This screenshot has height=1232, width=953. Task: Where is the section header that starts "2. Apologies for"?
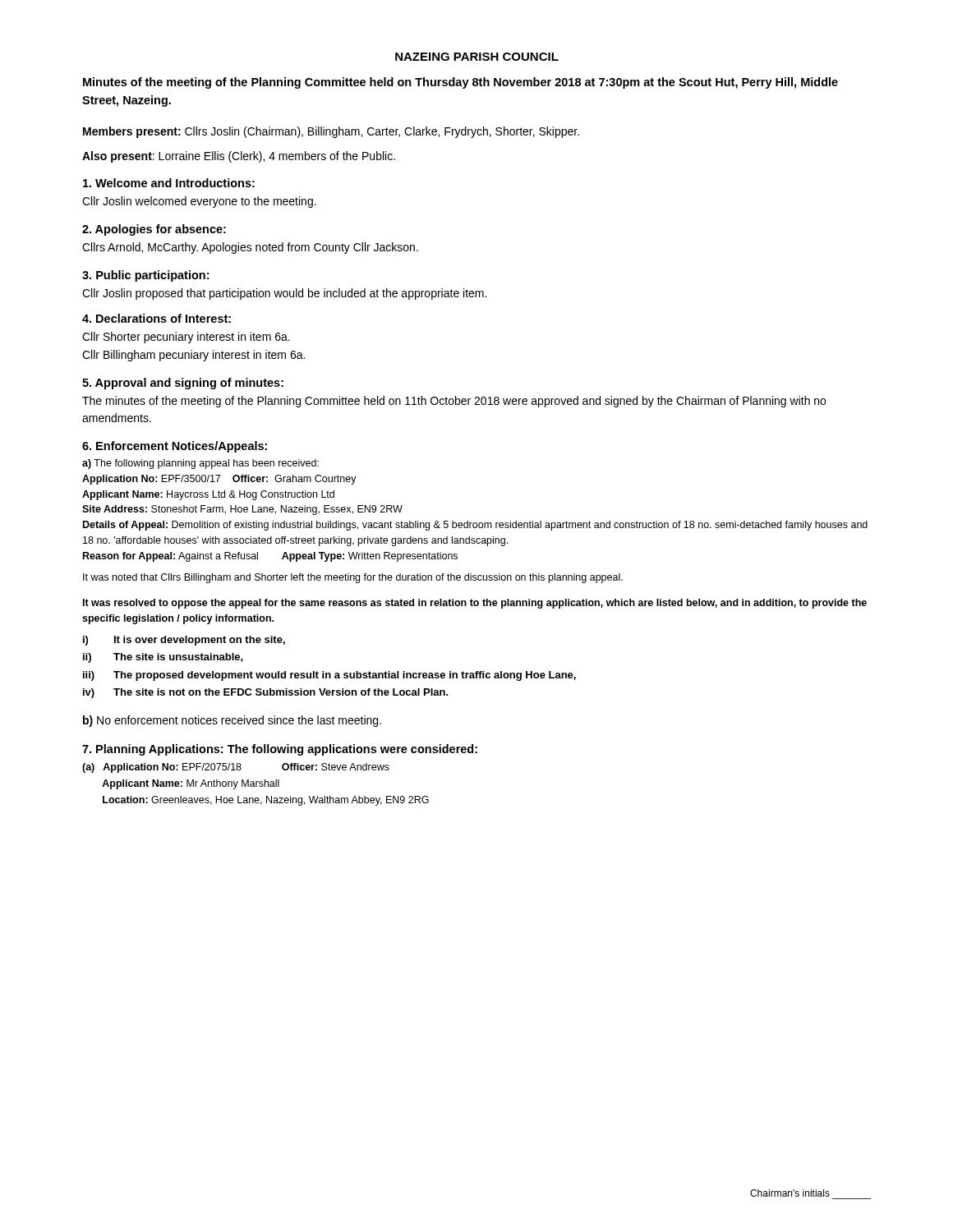(154, 229)
